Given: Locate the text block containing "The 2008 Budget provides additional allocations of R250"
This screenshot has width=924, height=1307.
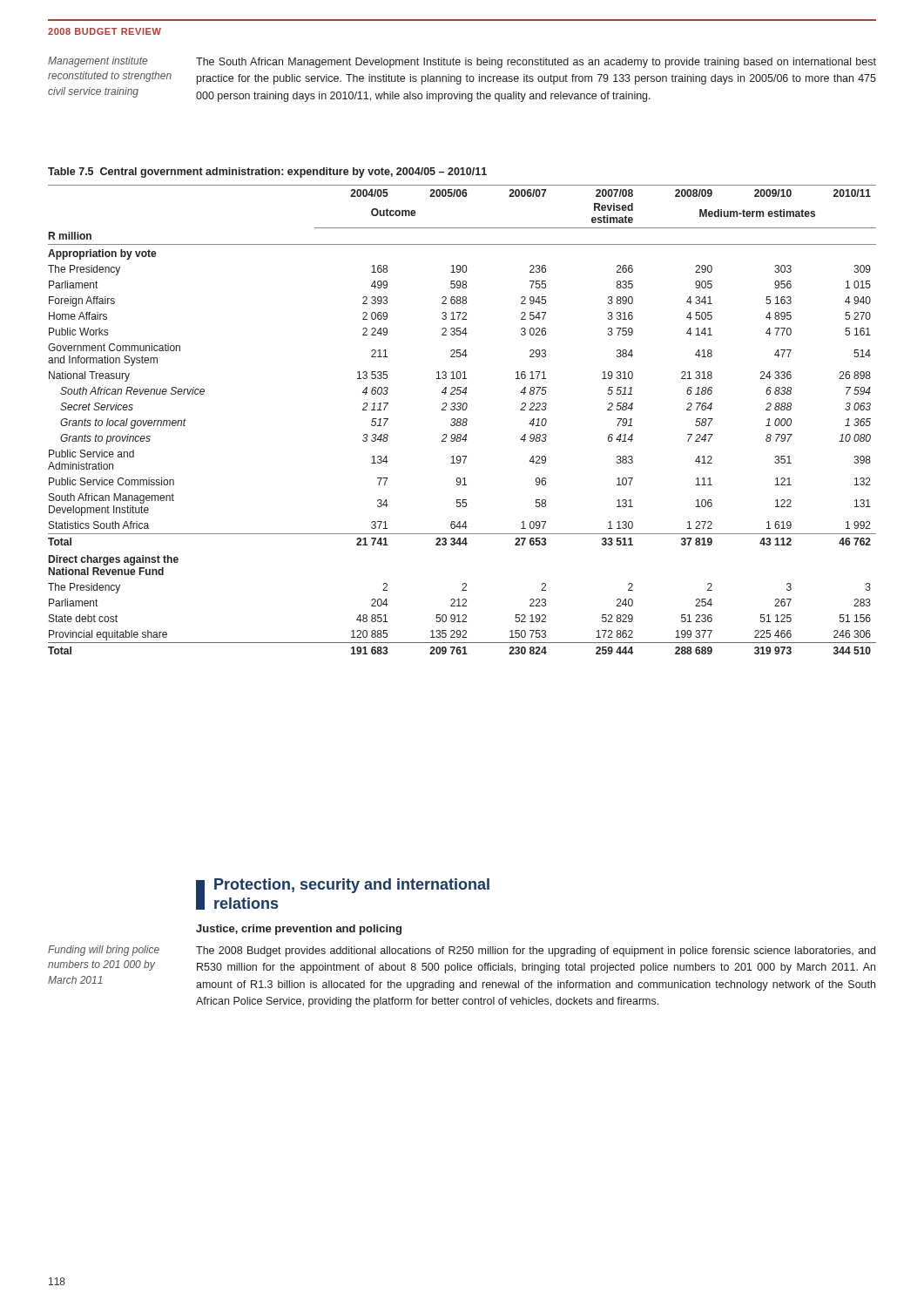Looking at the screenshot, I should pos(536,976).
